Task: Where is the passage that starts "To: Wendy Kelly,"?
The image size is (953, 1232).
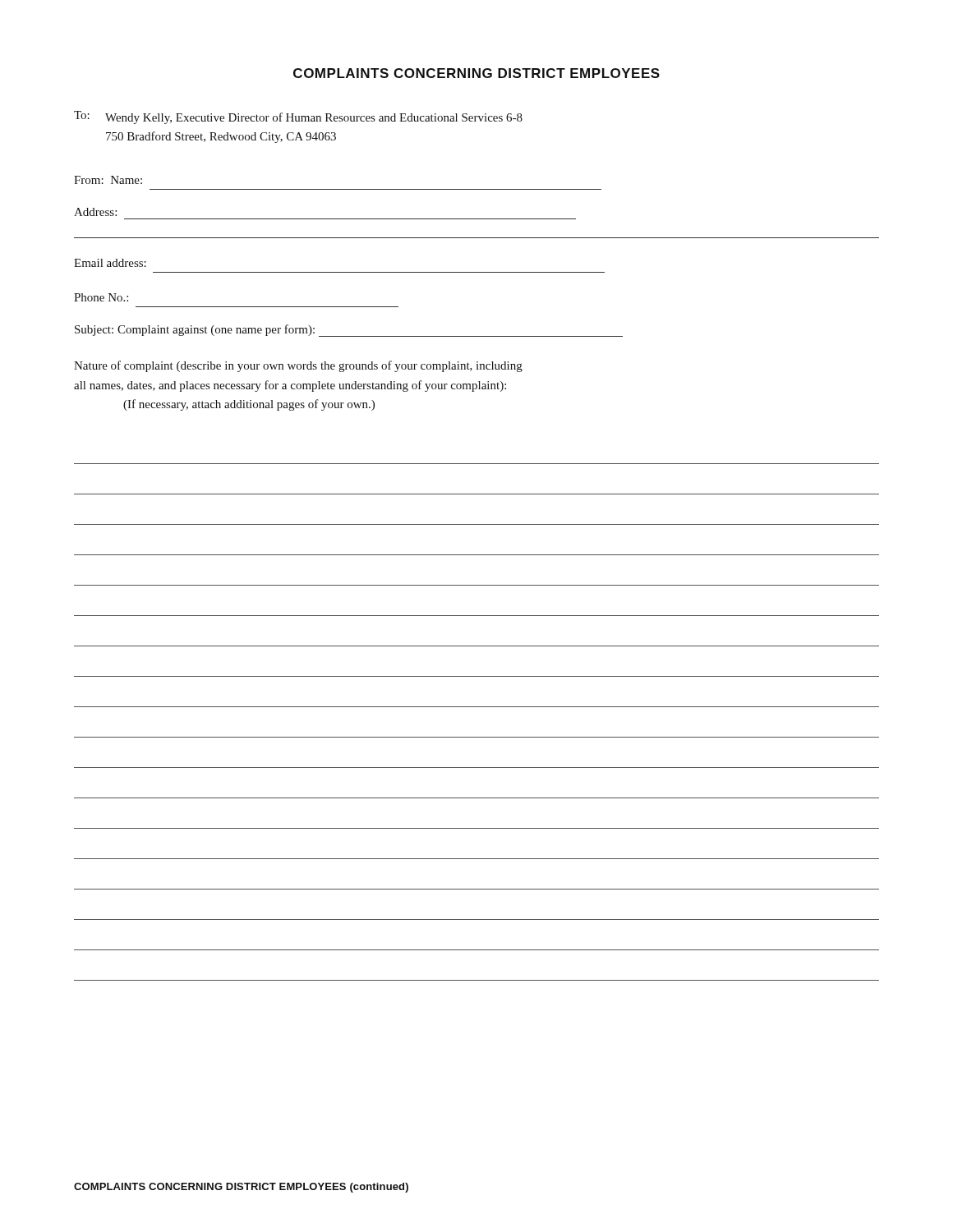Action: (298, 128)
